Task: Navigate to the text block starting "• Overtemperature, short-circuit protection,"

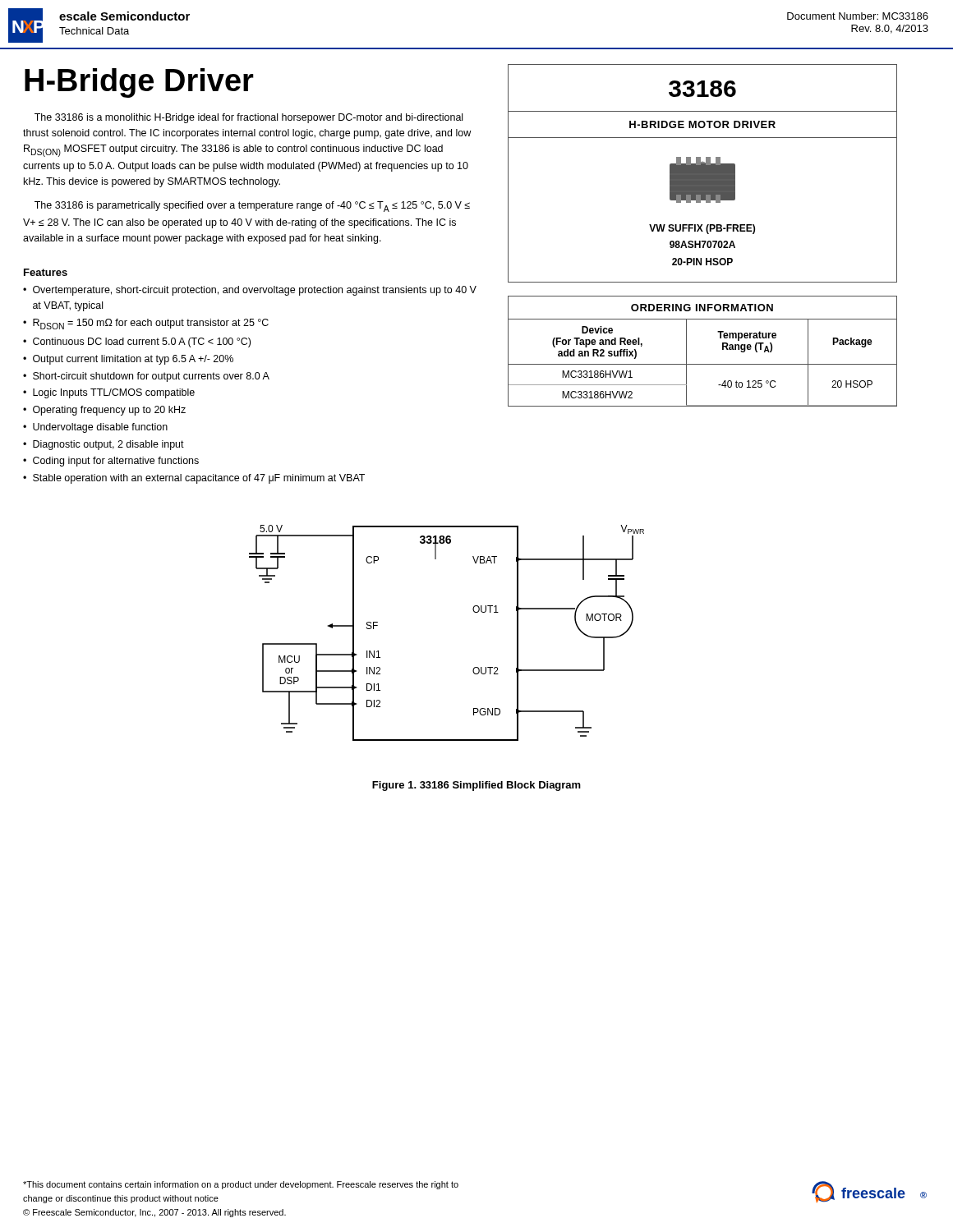Action: pos(252,298)
